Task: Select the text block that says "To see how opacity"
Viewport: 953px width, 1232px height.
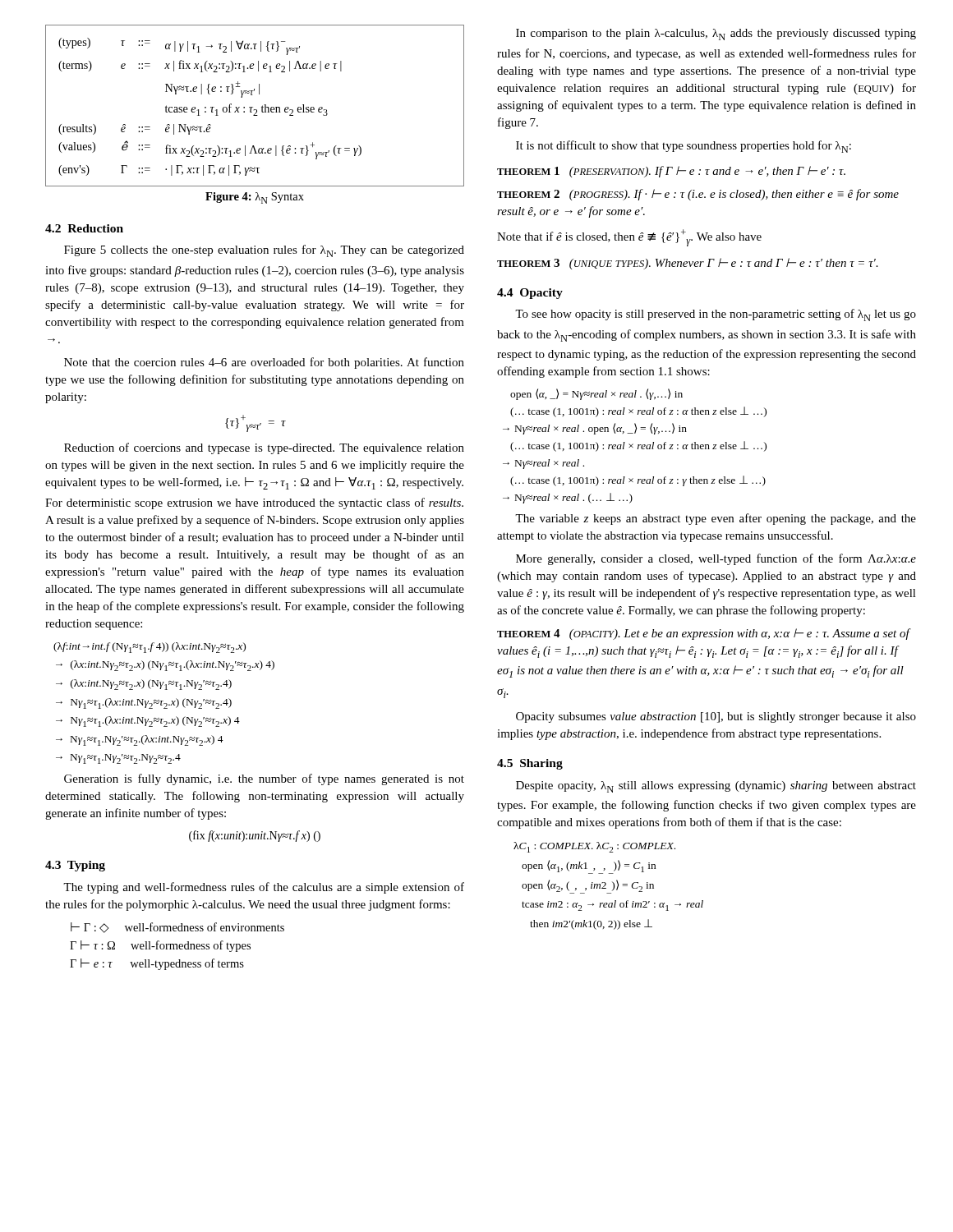Action: [707, 343]
